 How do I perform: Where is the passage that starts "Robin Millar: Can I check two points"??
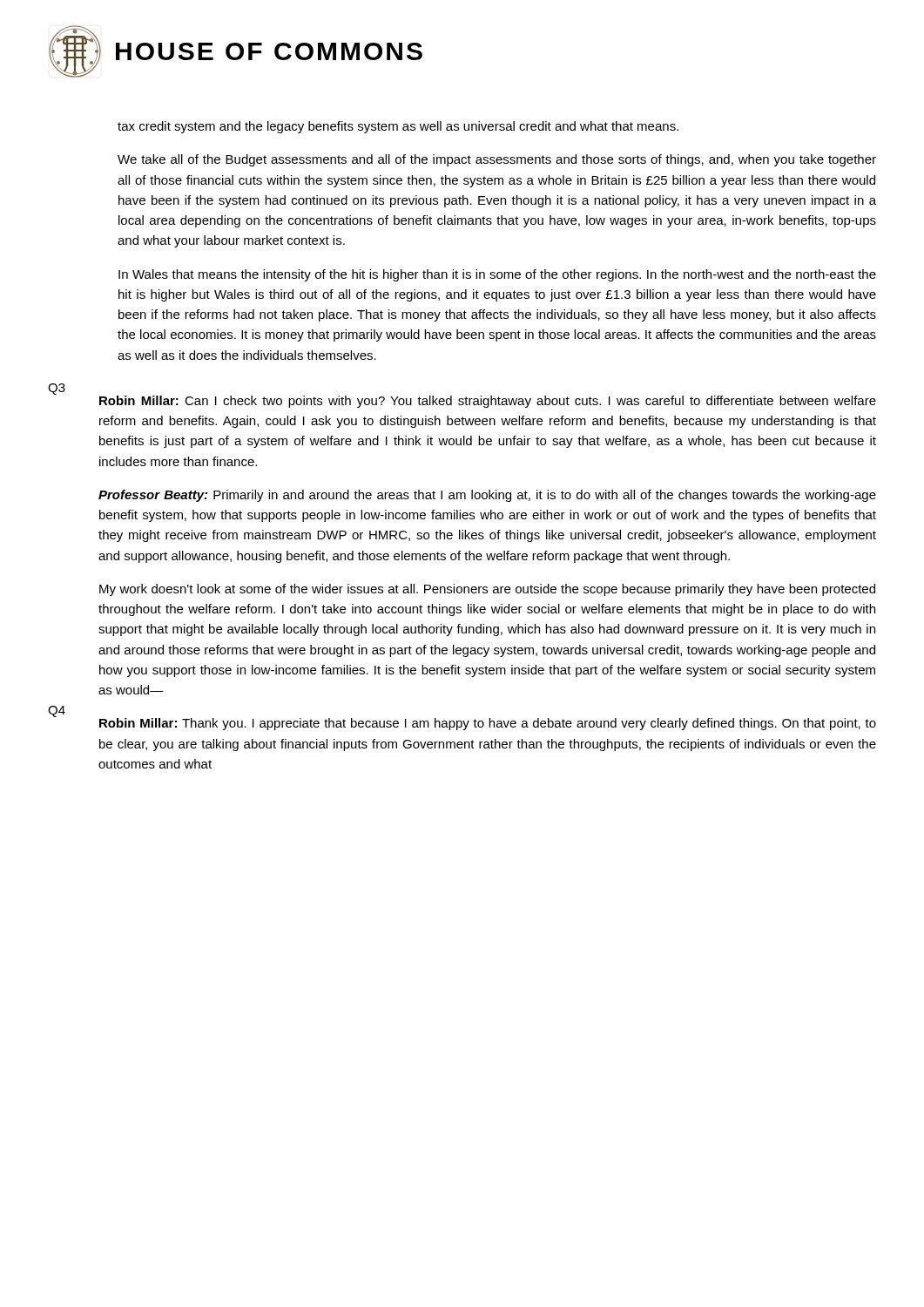pyautogui.click(x=487, y=431)
